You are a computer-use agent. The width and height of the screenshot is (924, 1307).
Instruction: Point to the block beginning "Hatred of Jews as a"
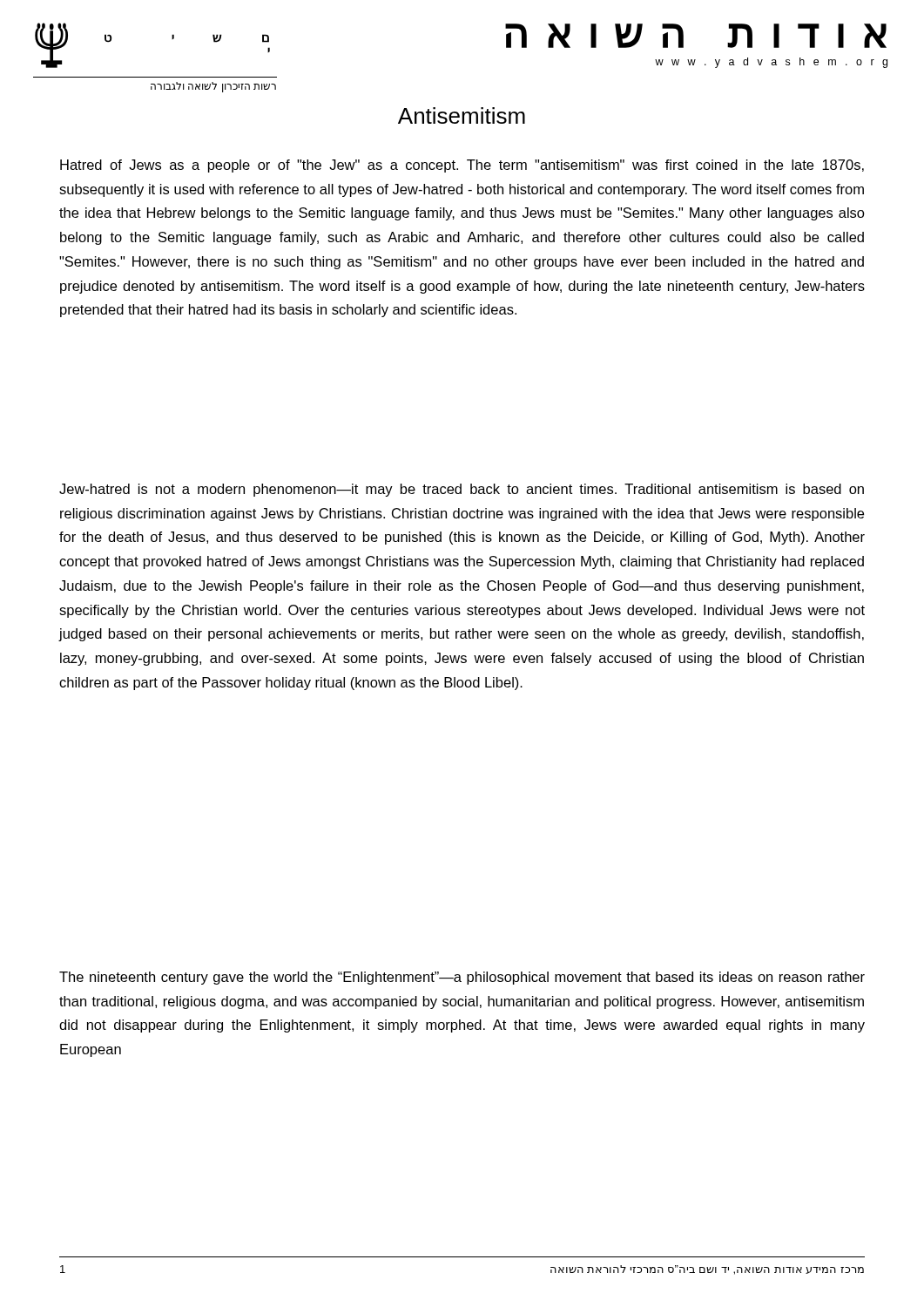462,238
